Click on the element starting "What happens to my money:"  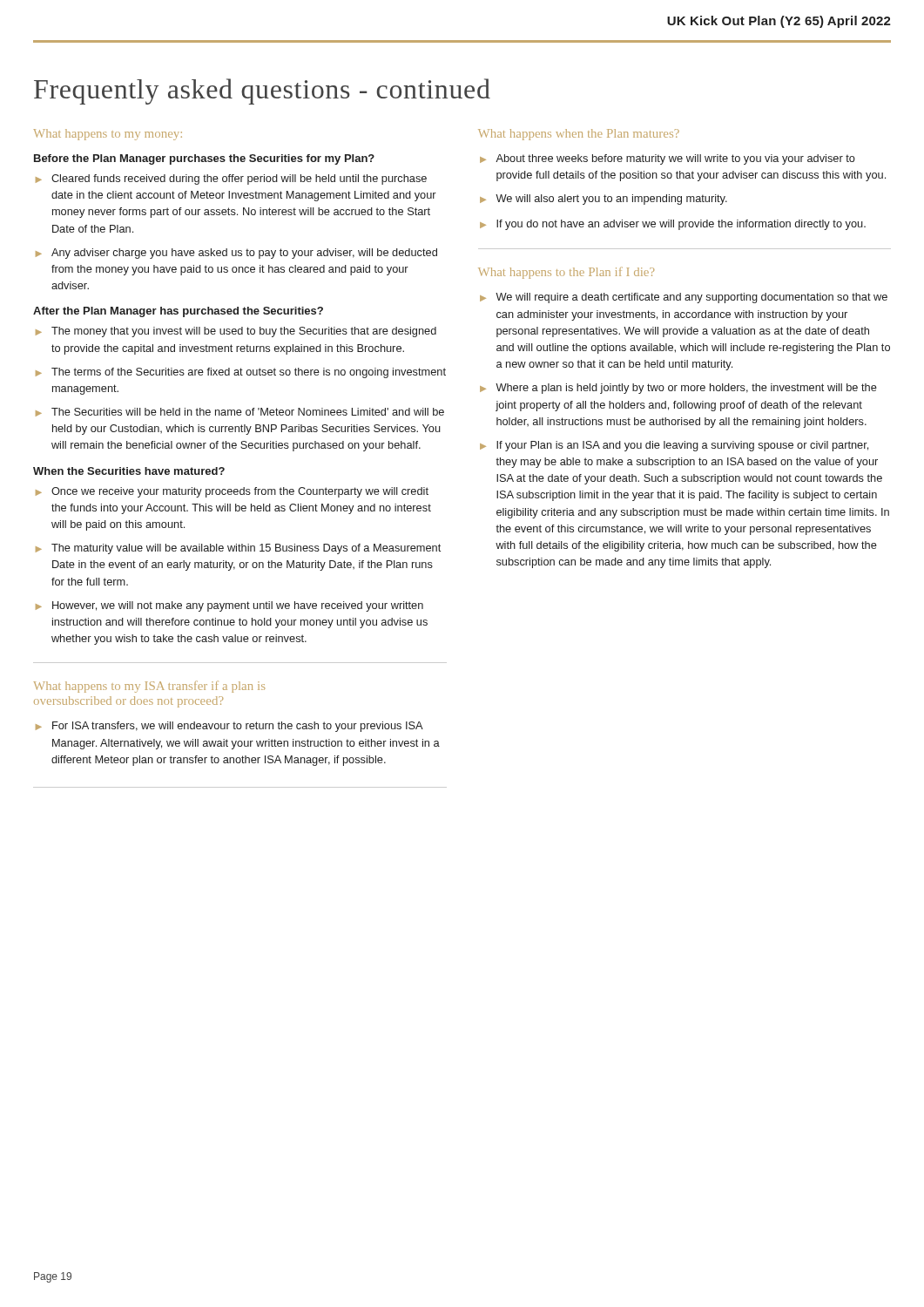[108, 135]
